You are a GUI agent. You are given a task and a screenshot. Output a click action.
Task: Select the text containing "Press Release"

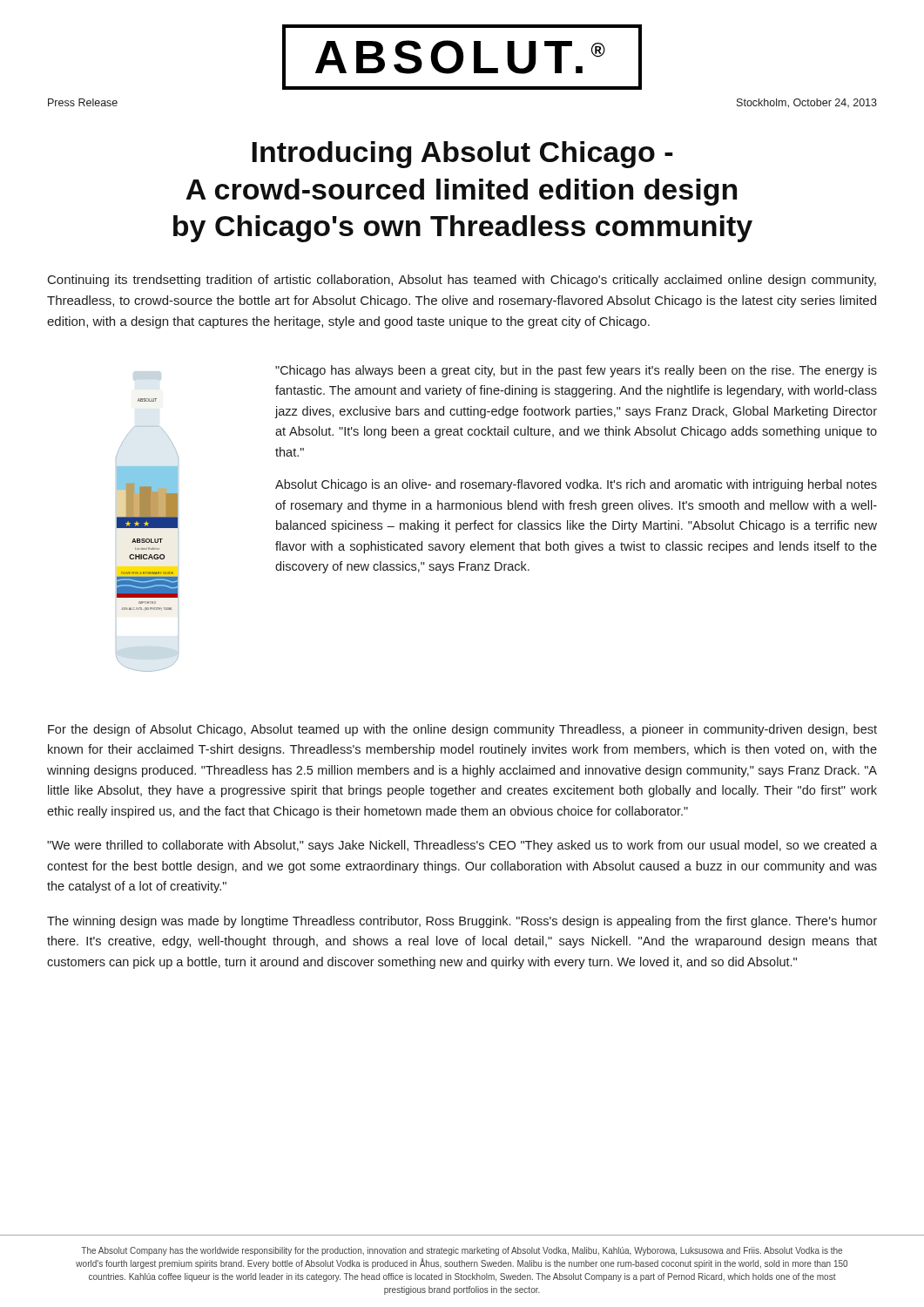click(82, 103)
